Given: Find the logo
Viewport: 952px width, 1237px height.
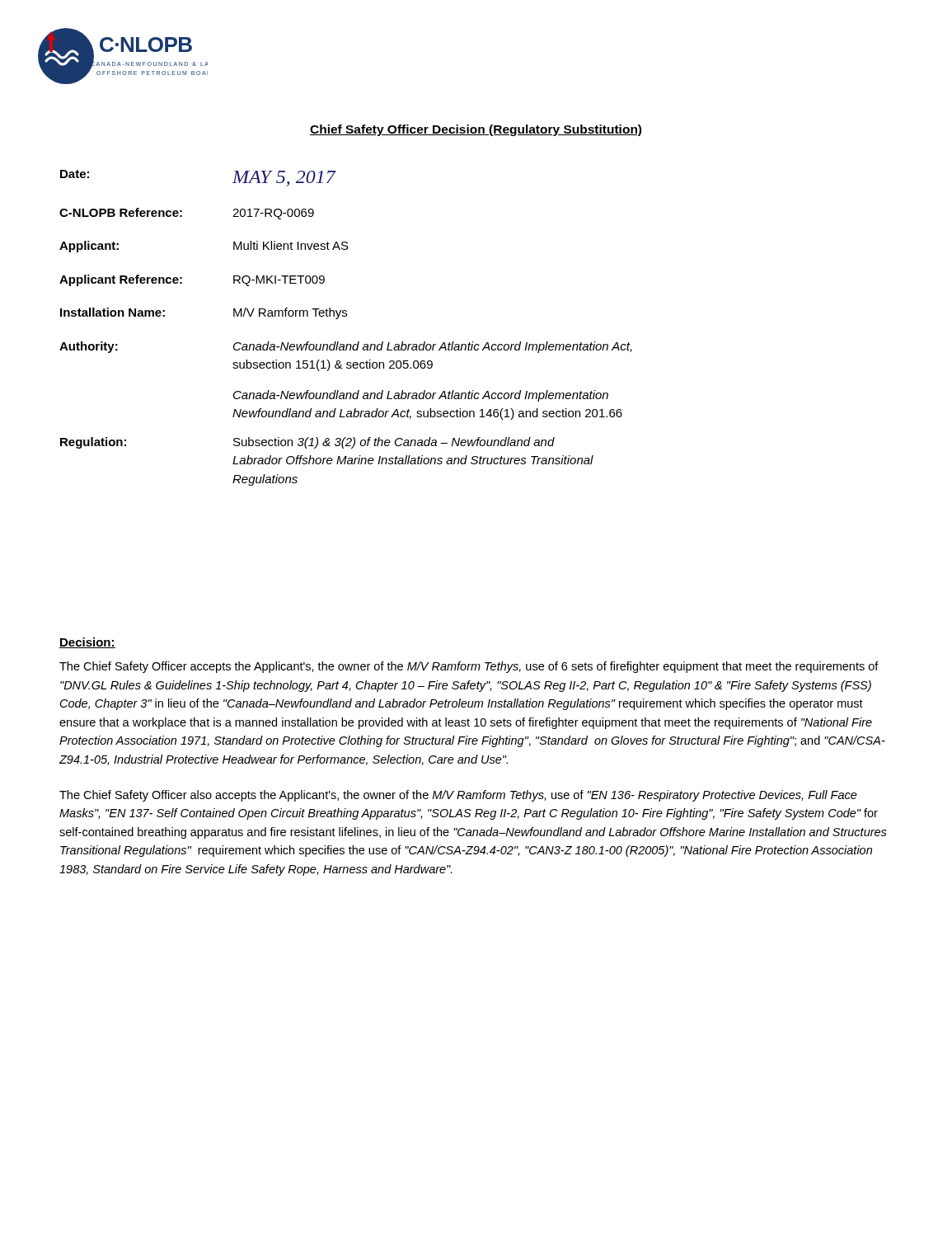Looking at the screenshot, I should coord(121,58).
